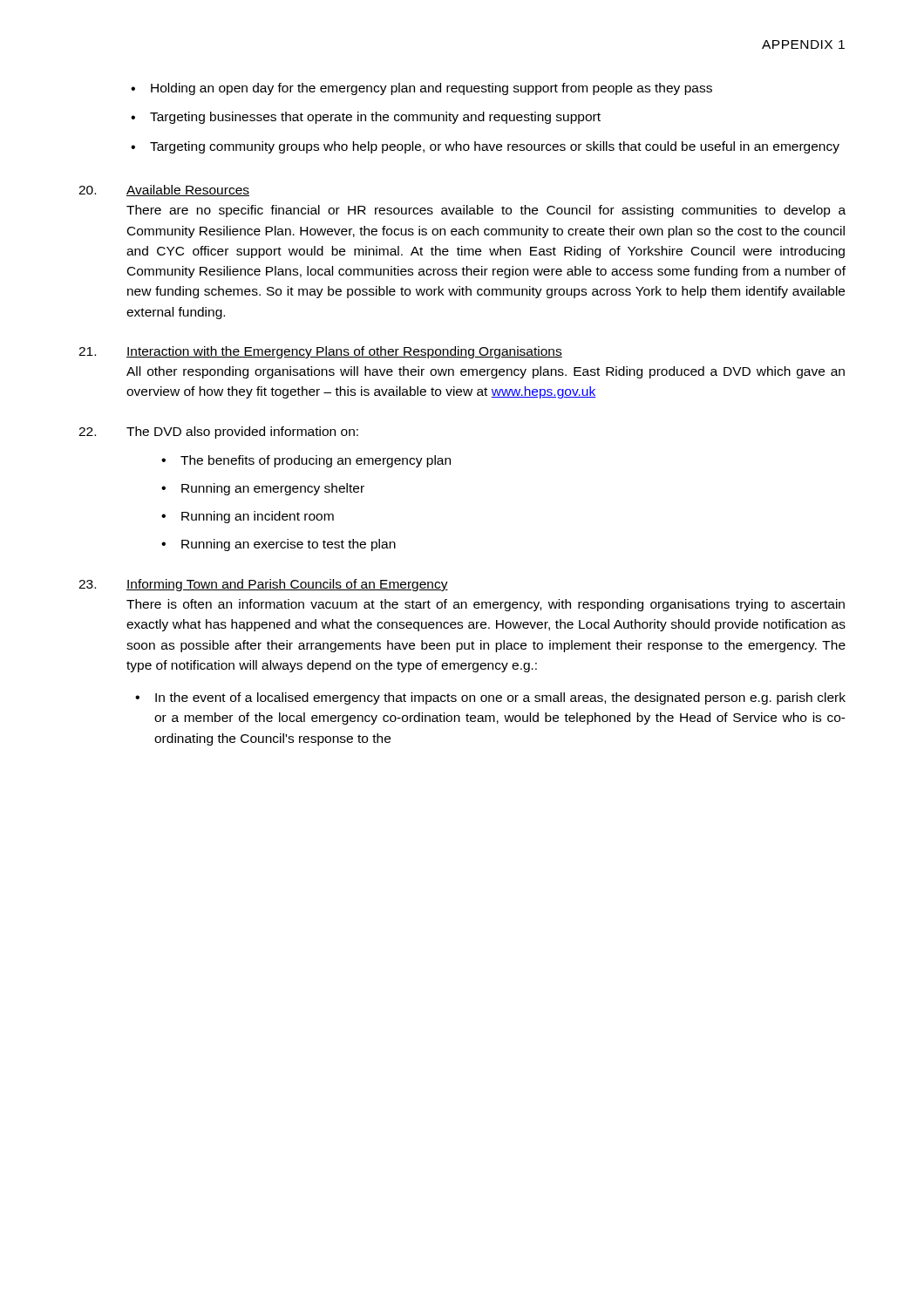This screenshot has width=924, height=1308.
Task: Point to the section header beginning "Informing Town and Parish"
Action: (x=287, y=584)
